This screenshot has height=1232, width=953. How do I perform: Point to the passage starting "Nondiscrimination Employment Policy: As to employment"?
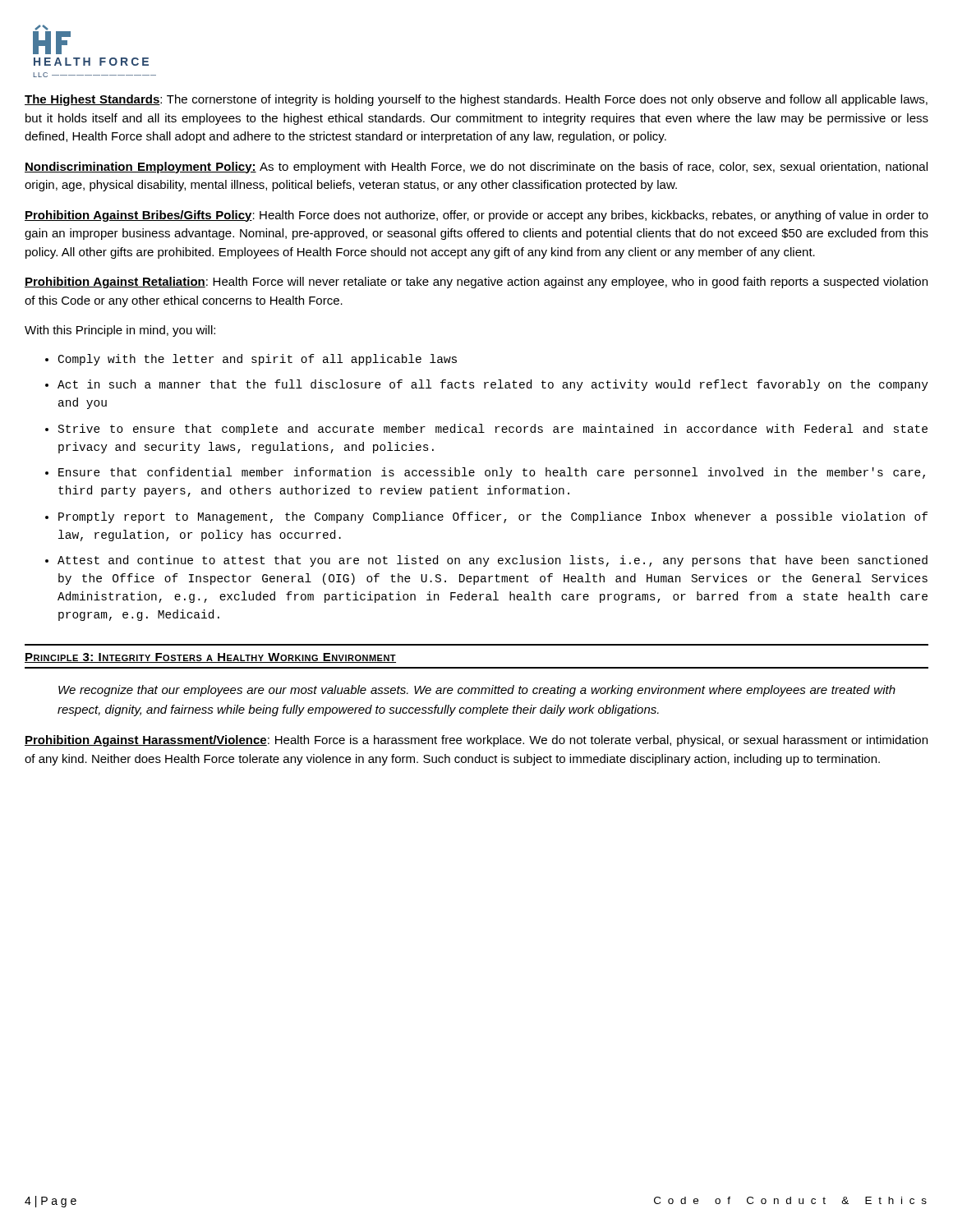click(x=476, y=175)
